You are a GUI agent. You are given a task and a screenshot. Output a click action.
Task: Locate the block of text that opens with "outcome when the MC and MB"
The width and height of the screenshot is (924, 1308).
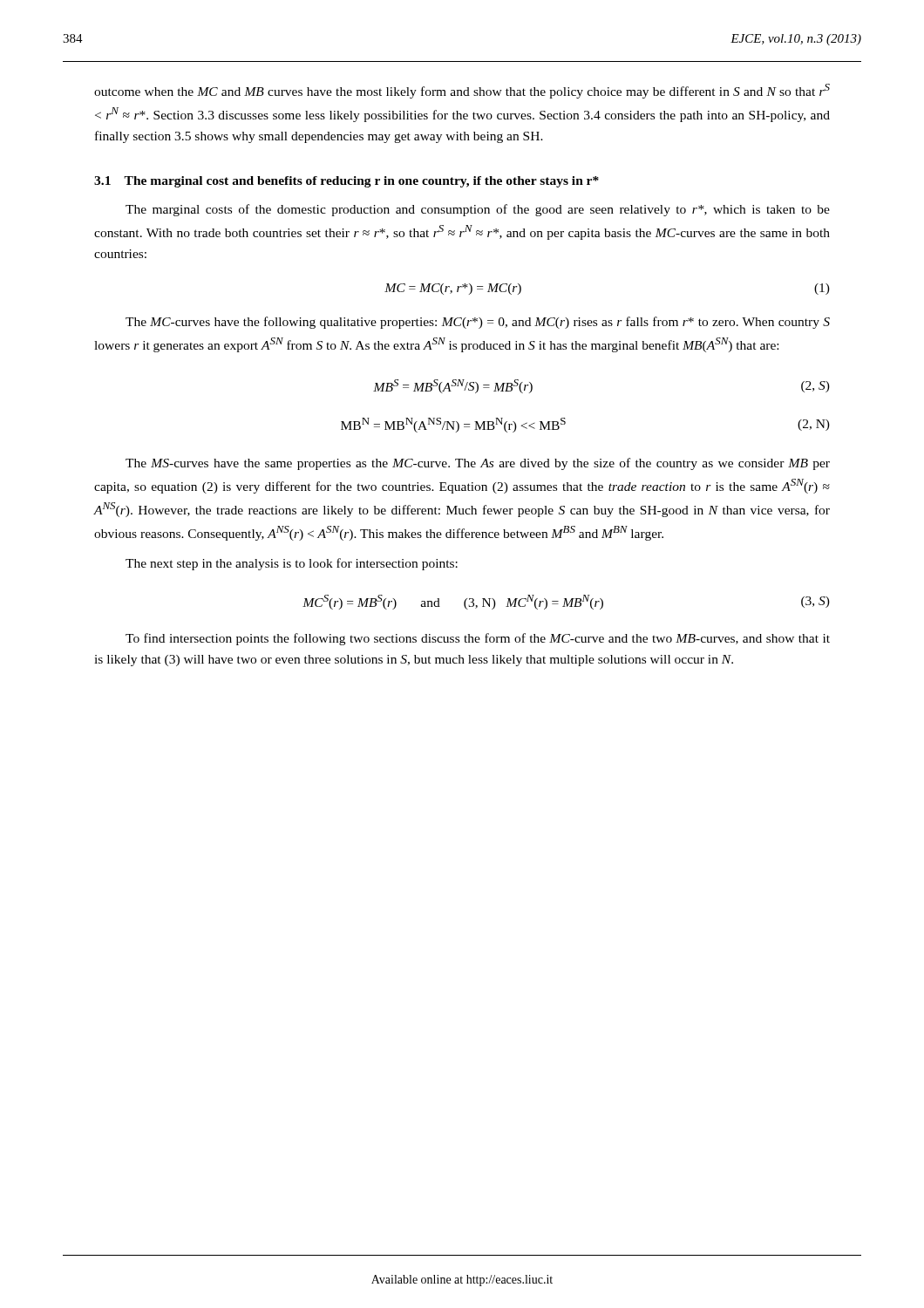click(x=462, y=112)
